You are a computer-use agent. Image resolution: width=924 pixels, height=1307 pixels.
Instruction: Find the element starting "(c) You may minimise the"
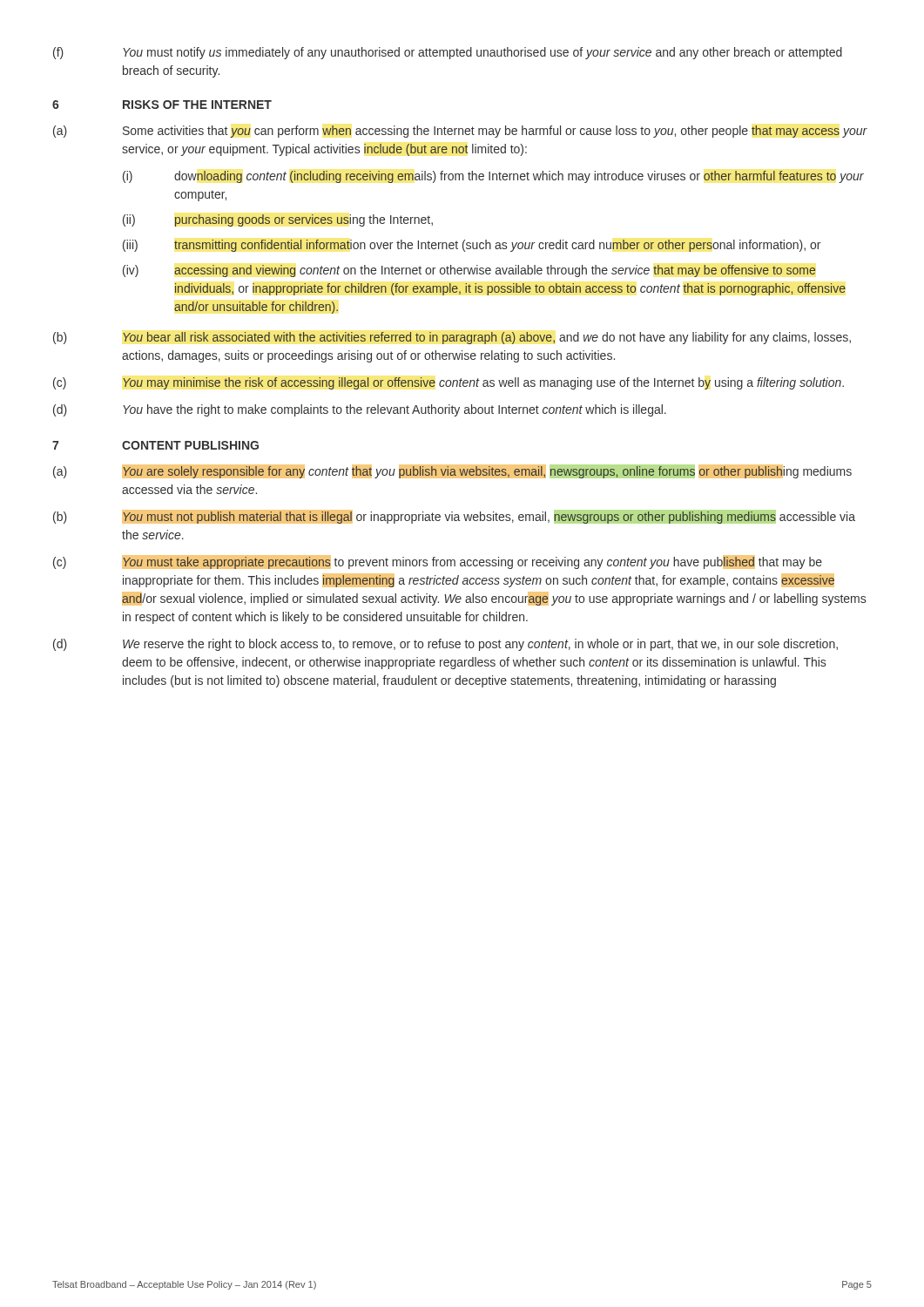click(x=462, y=383)
